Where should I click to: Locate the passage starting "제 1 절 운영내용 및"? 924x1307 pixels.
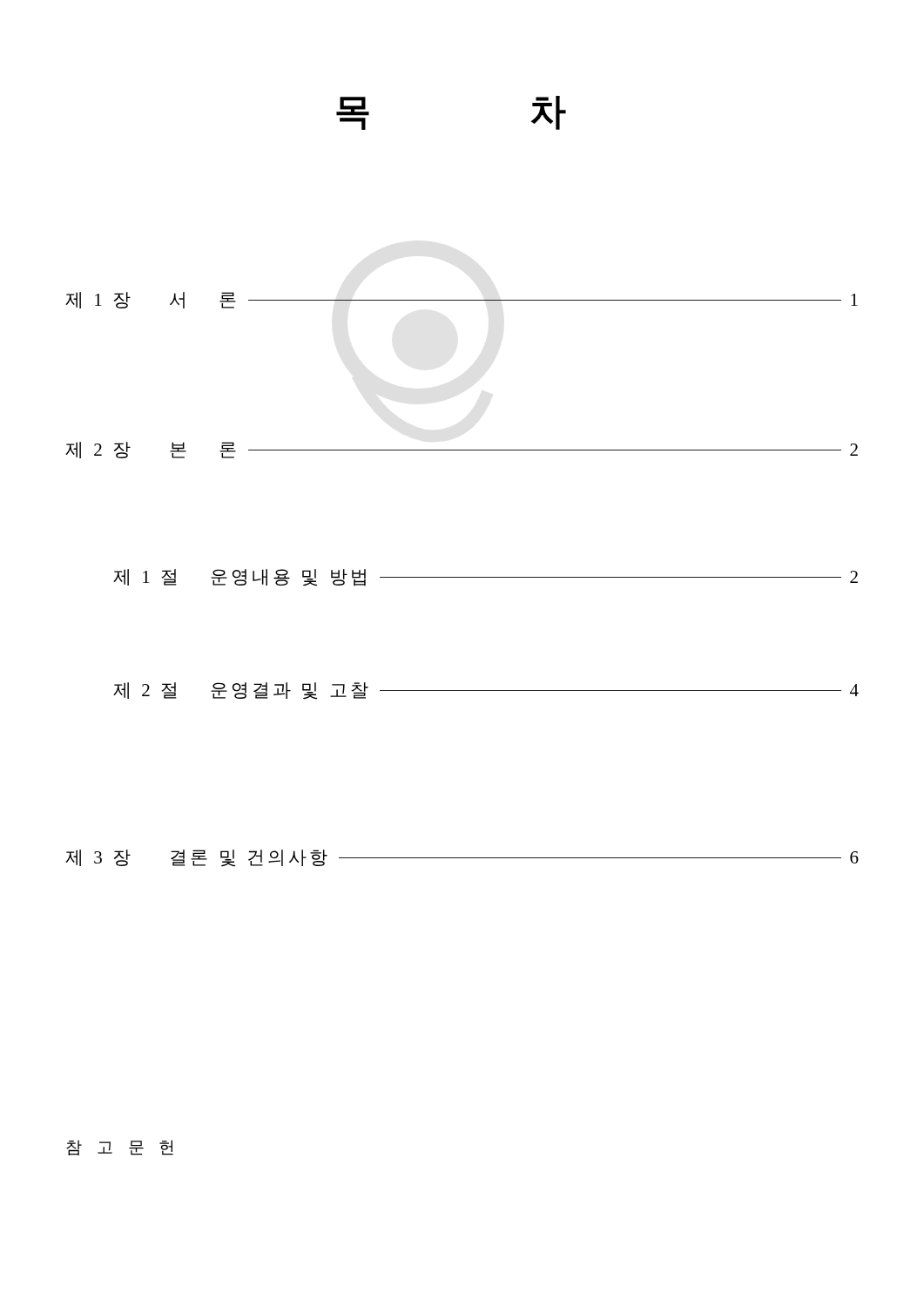click(x=486, y=577)
